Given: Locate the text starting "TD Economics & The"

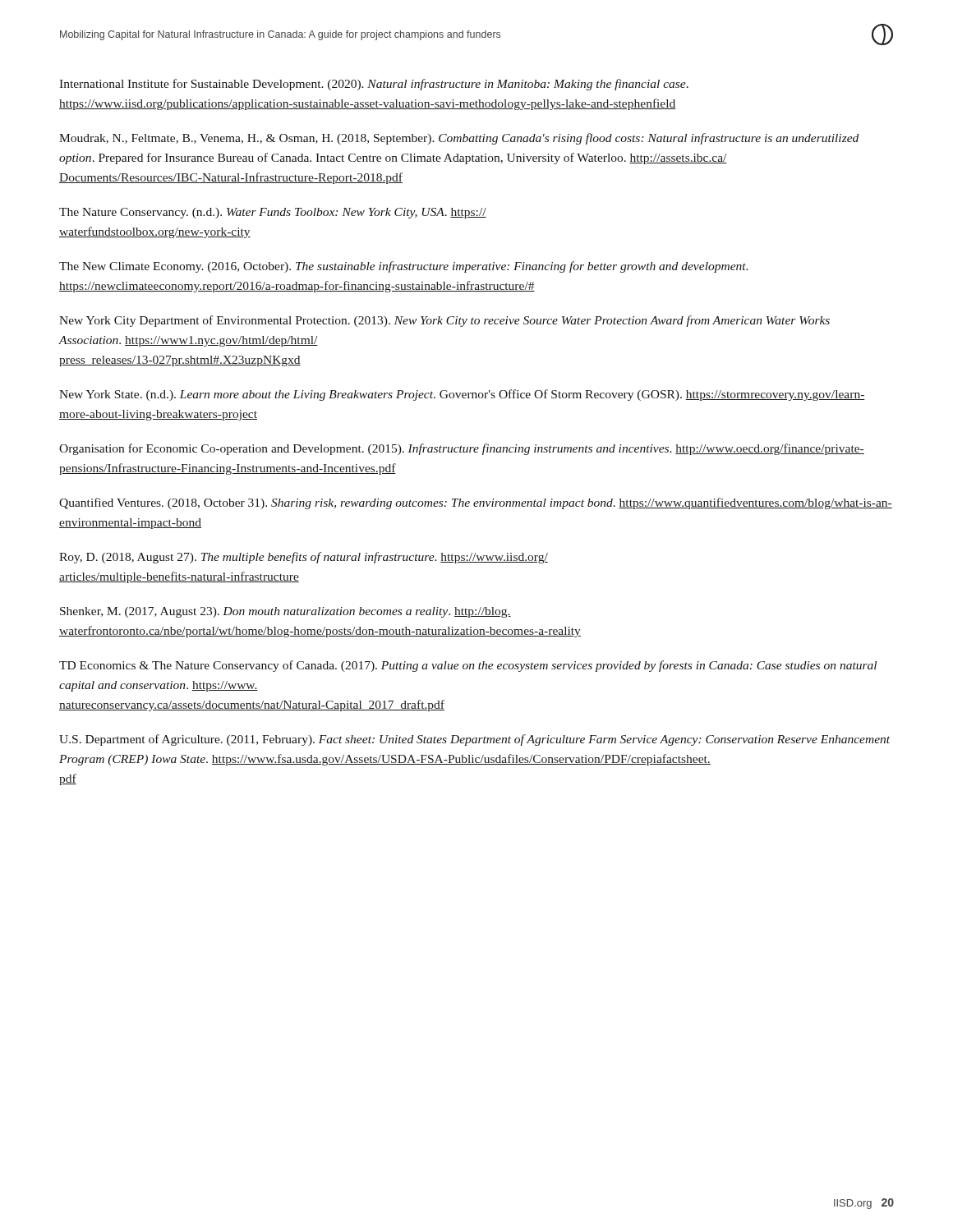Looking at the screenshot, I should click(x=468, y=666).
